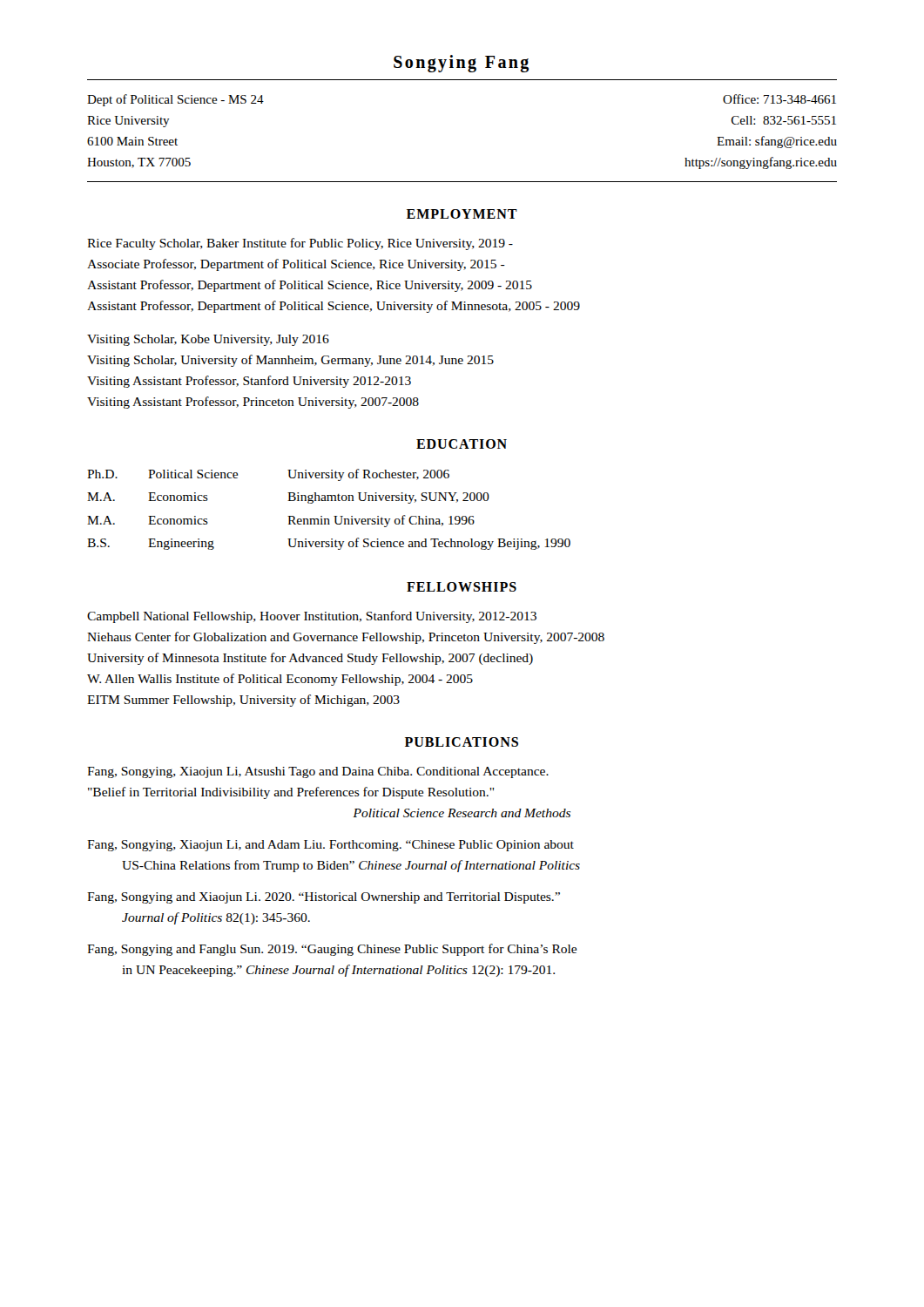Navigate to the block starting "Fang, Songying and Xiaojun Li."
This screenshot has height=1307, width=924.
point(462,907)
